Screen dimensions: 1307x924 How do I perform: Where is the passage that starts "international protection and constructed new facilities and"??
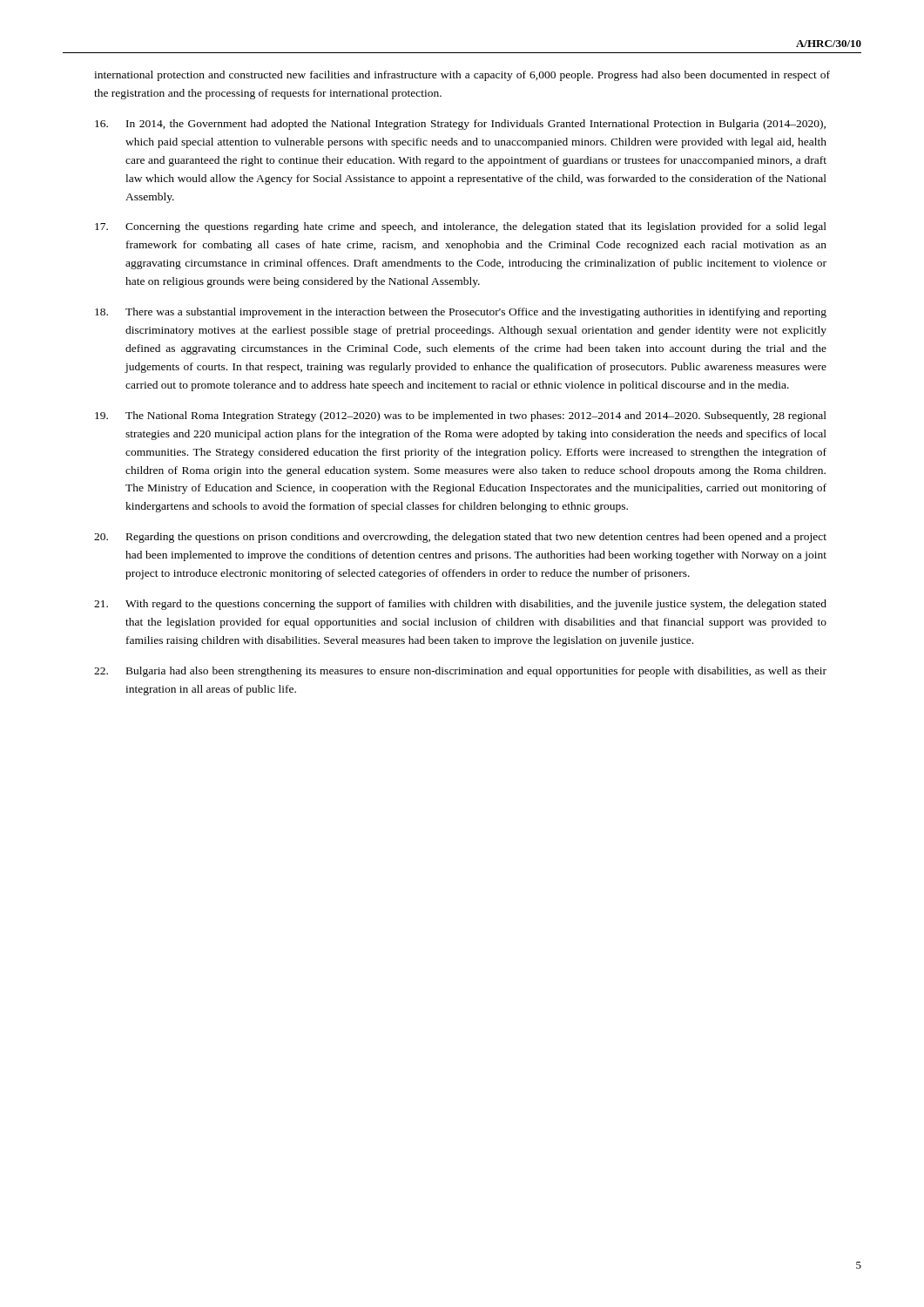click(x=462, y=84)
